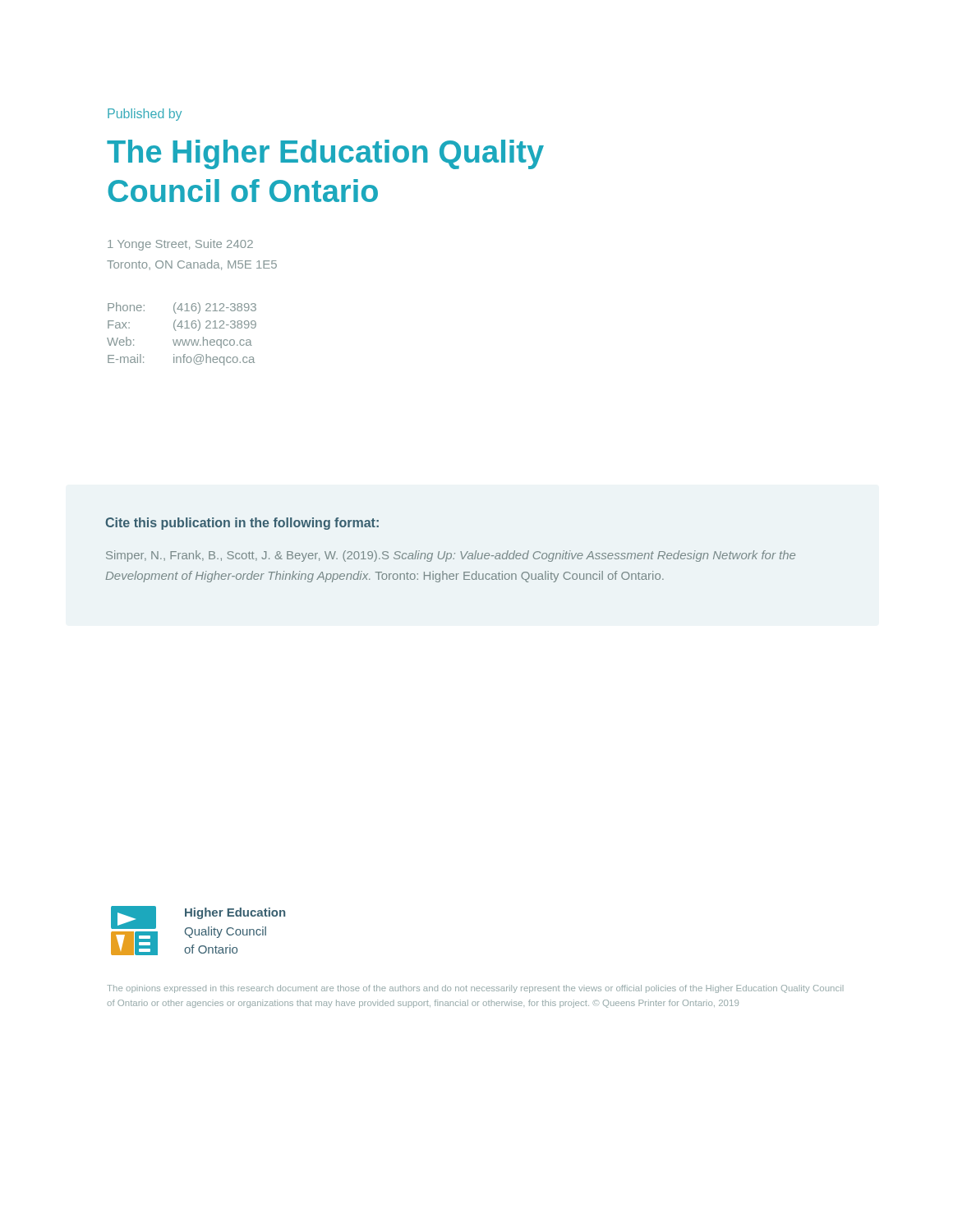
Task: Locate the title that opens with "The Higher Education QualityCouncil"
Action: pyautogui.click(x=325, y=171)
